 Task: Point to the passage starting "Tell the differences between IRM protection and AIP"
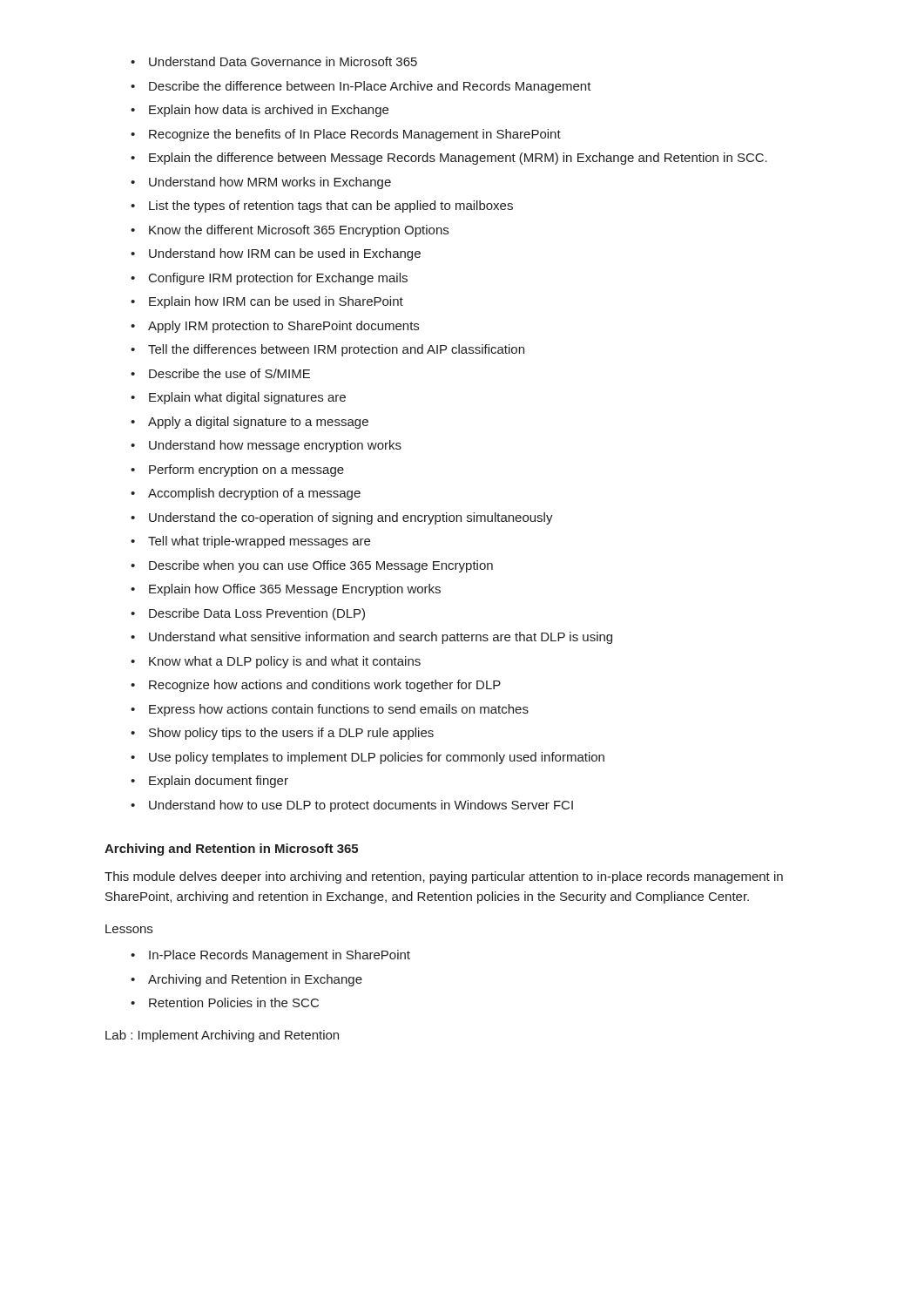(x=337, y=349)
